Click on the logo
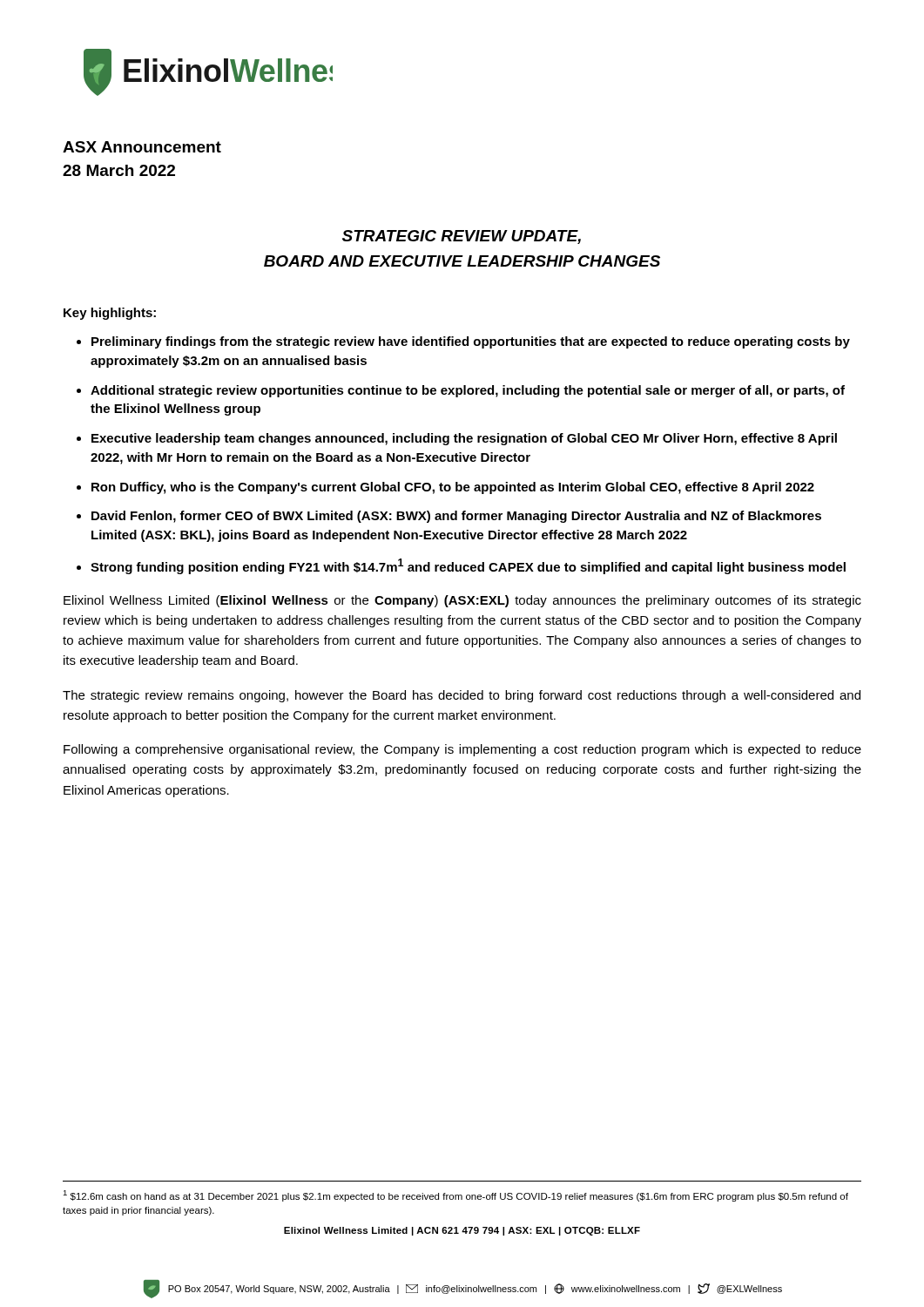 pos(462,73)
